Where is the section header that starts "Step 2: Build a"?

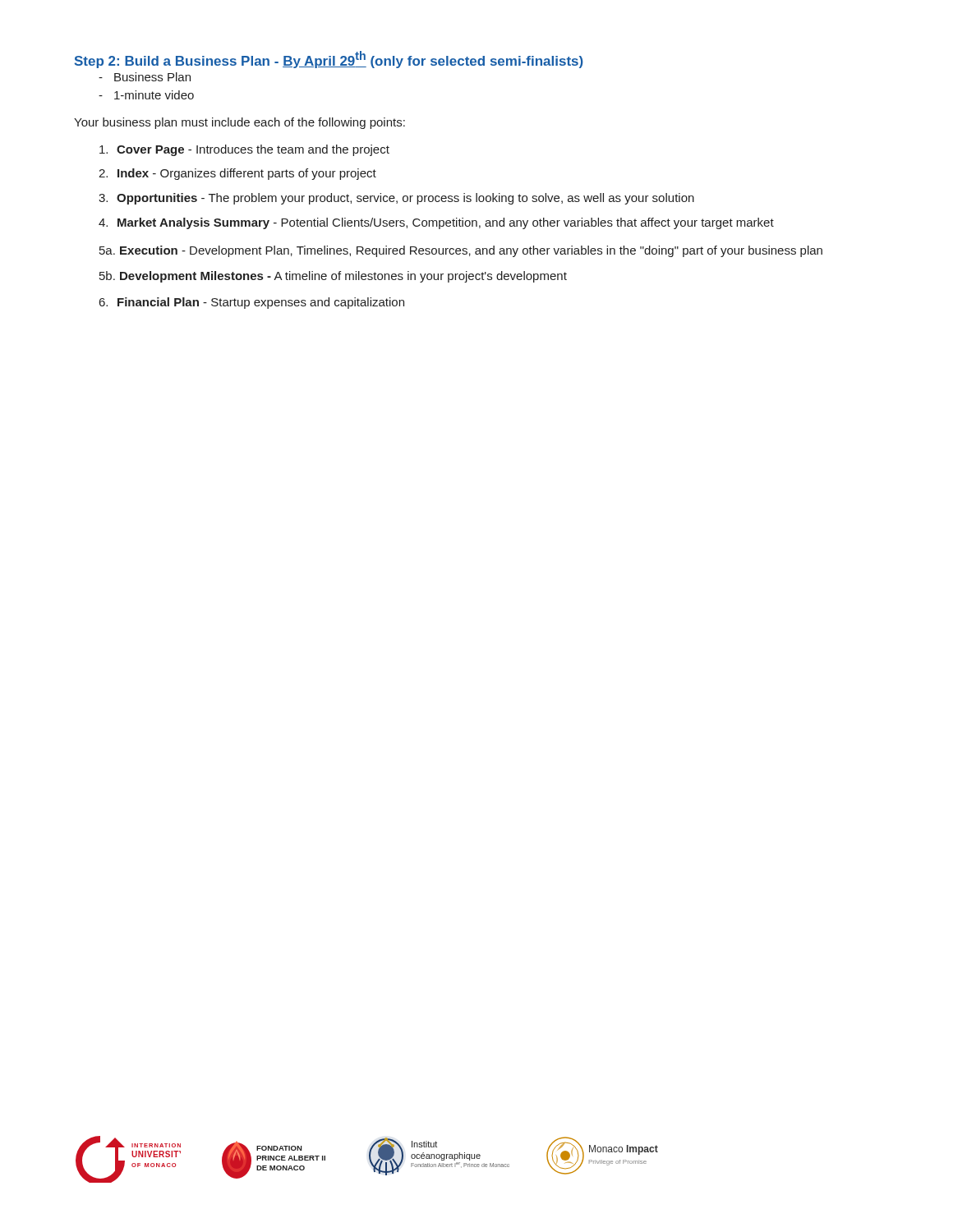[329, 59]
